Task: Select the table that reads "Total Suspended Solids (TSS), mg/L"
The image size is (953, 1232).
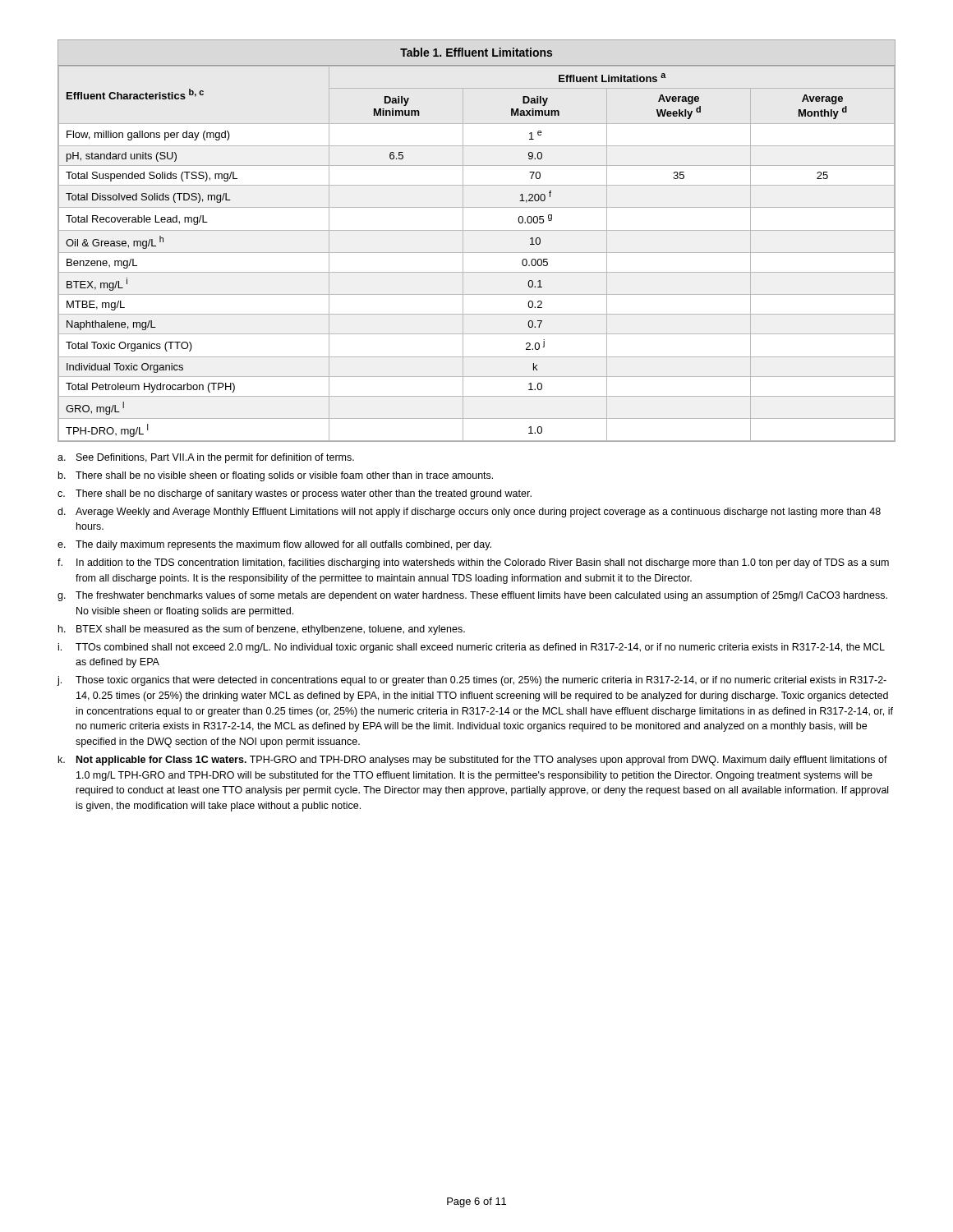Action: [476, 241]
